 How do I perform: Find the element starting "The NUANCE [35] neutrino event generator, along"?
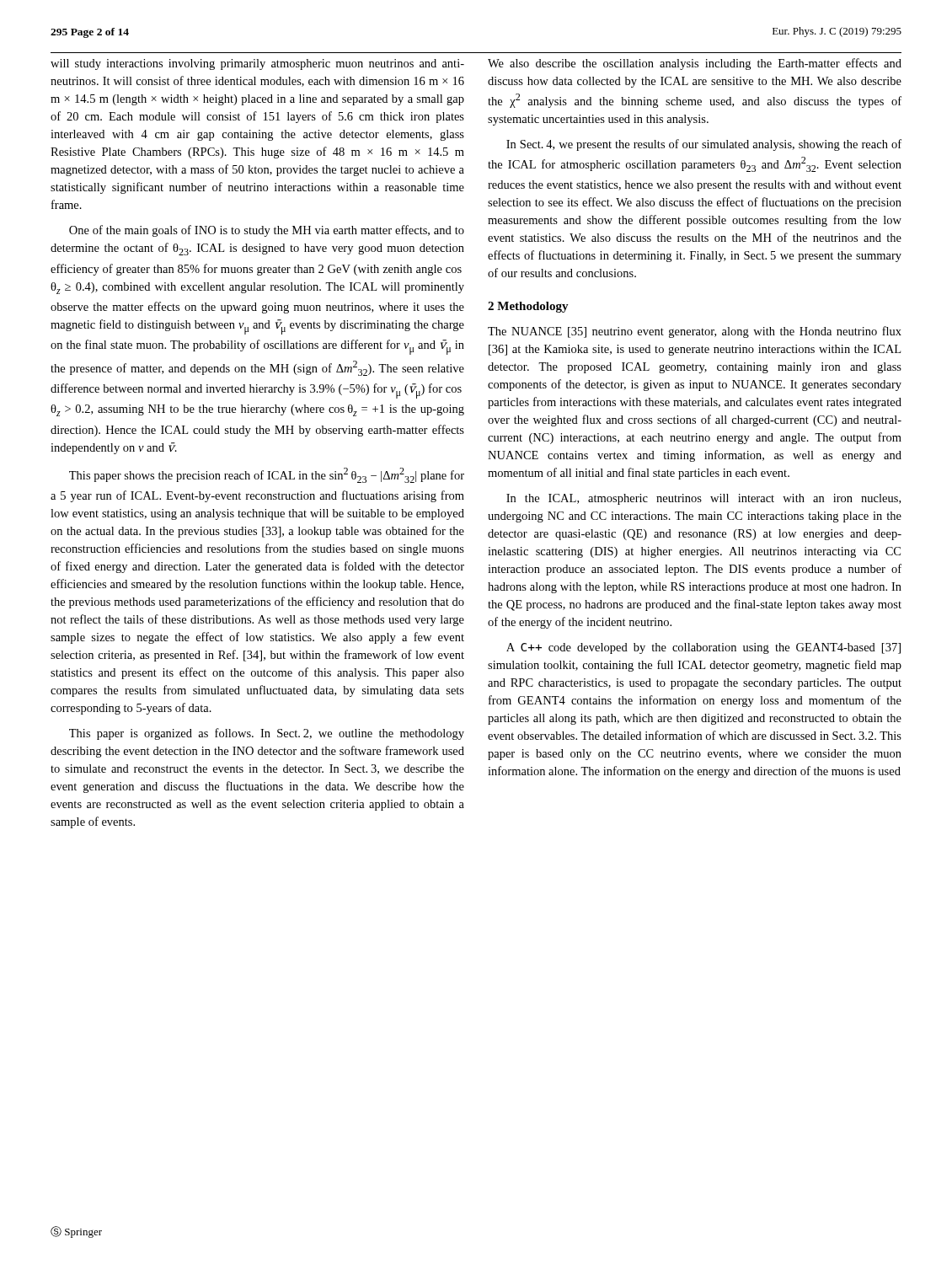[695, 552]
